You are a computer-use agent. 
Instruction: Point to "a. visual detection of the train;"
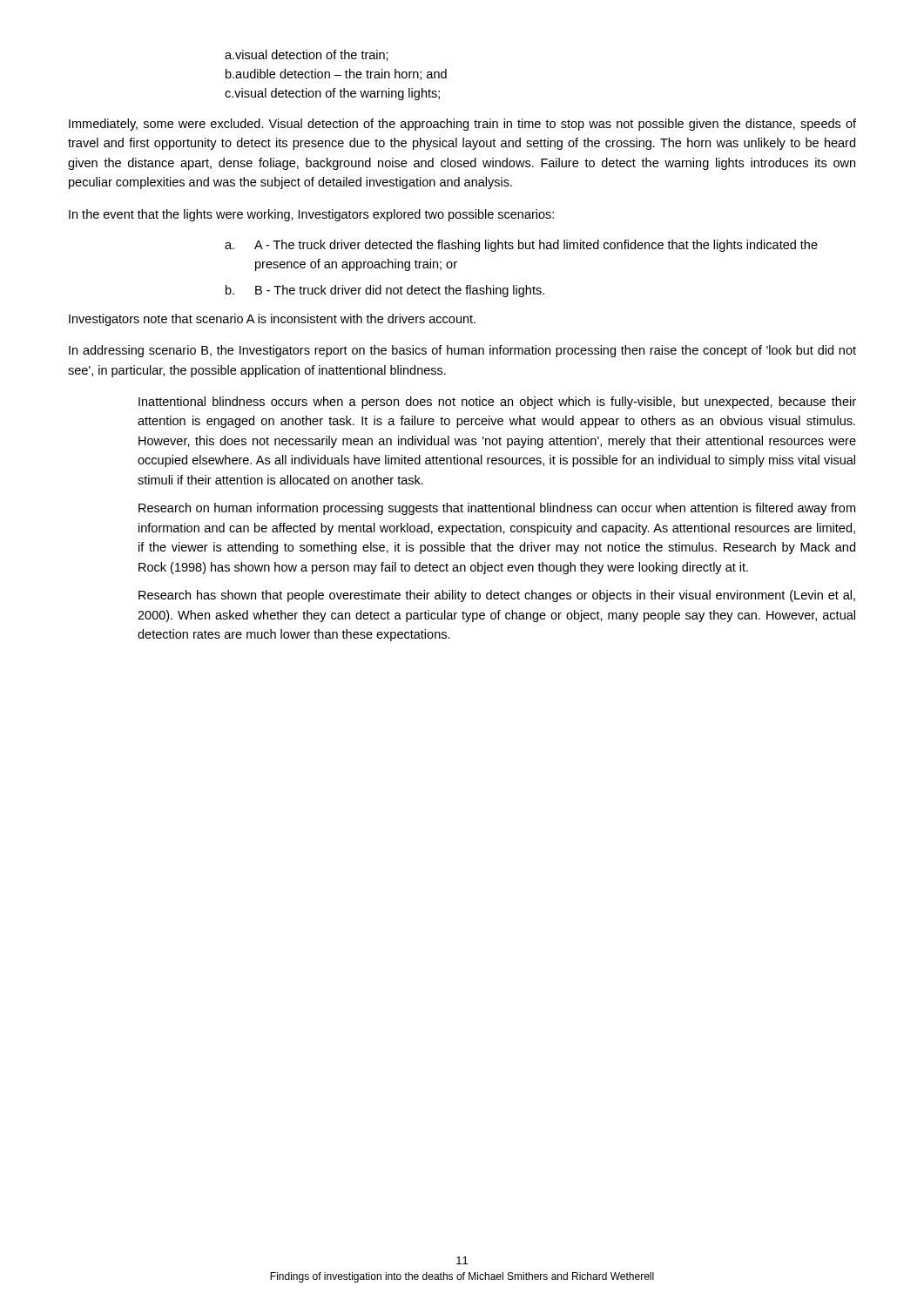(307, 55)
